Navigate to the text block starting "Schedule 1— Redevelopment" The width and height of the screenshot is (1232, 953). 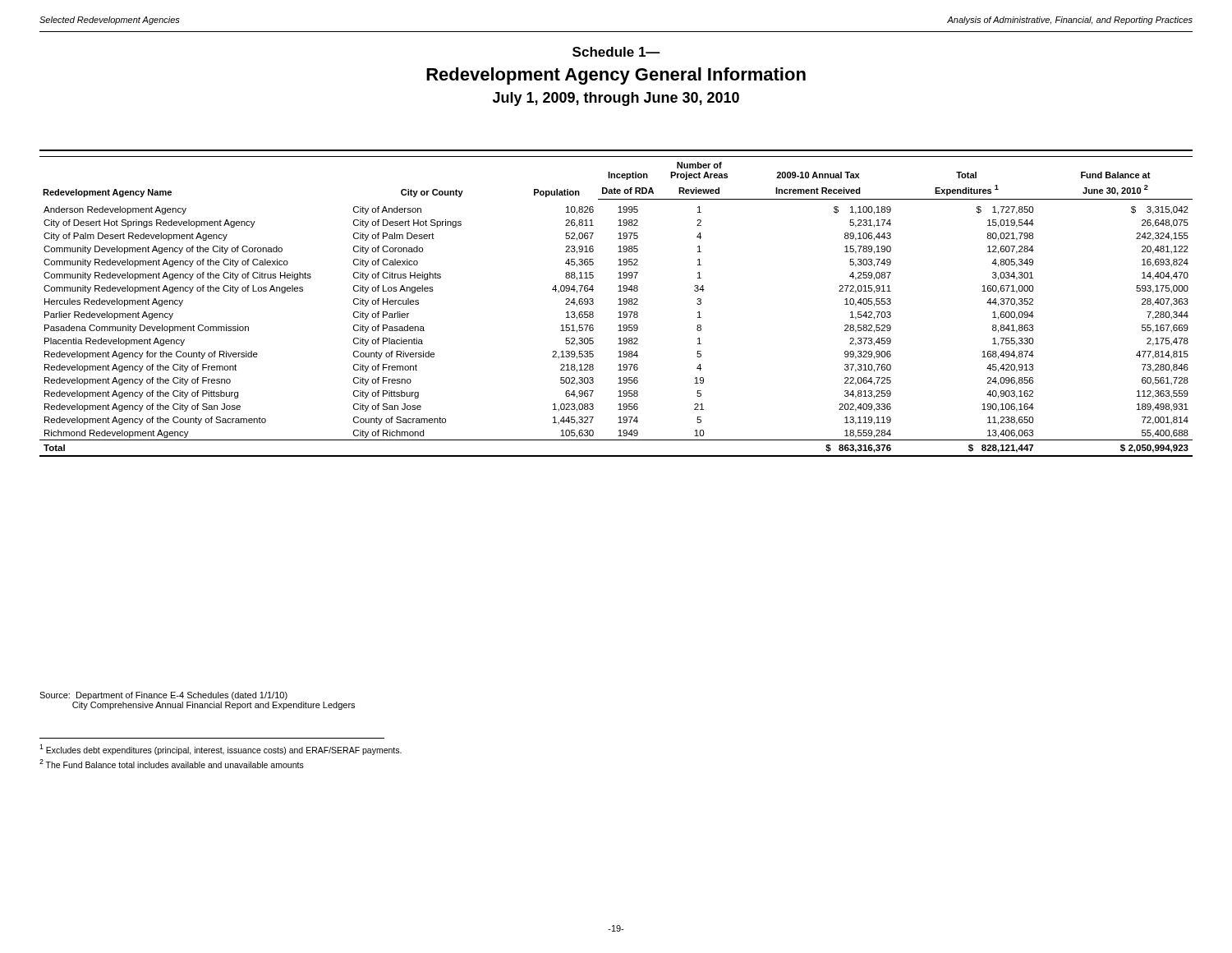pos(616,75)
